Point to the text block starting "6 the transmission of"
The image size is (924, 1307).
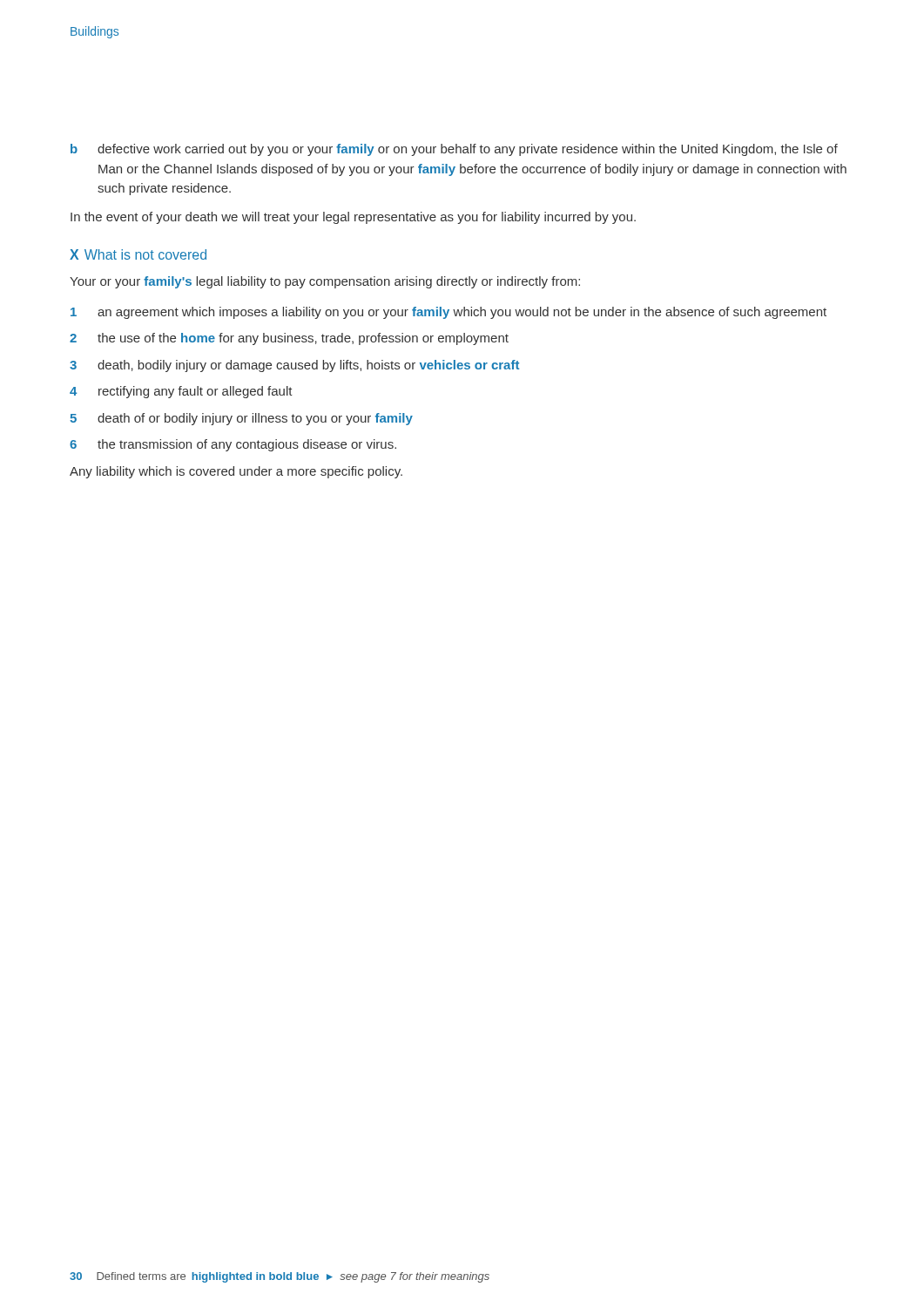pyautogui.click(x=233, y=445)
